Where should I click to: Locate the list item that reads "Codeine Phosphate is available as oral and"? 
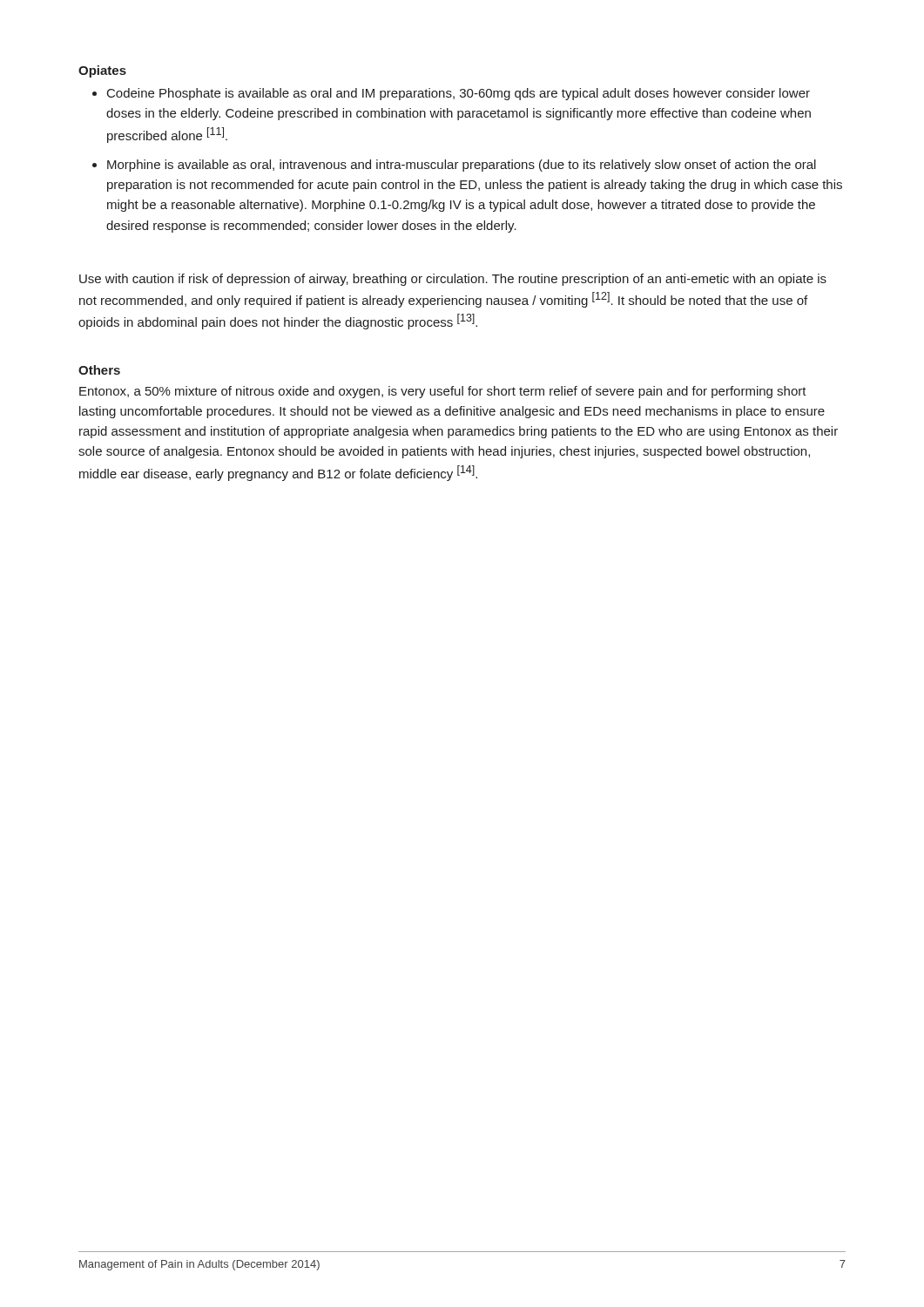tap(459, 114)
